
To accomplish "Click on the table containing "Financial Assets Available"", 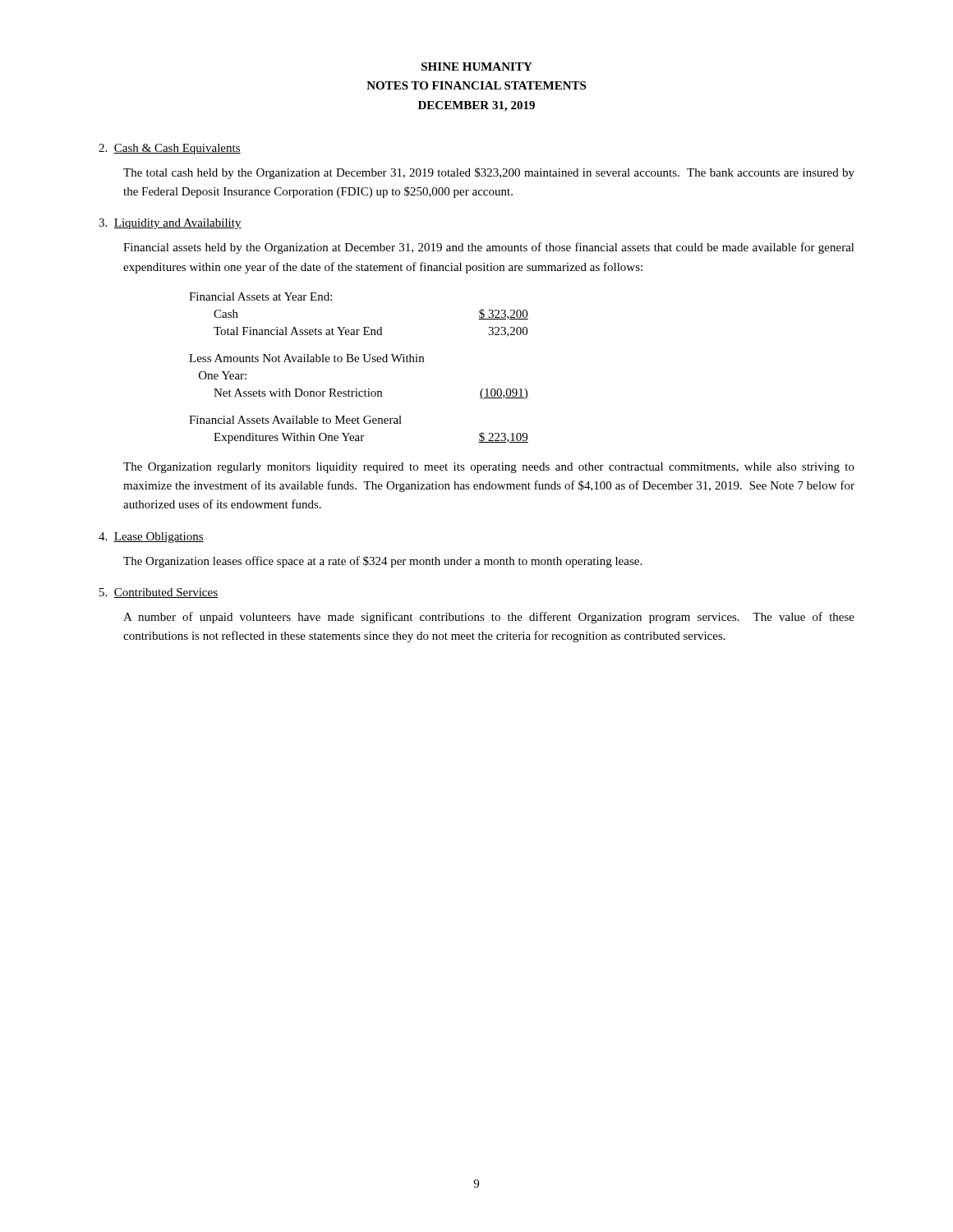I will (522, 367).
